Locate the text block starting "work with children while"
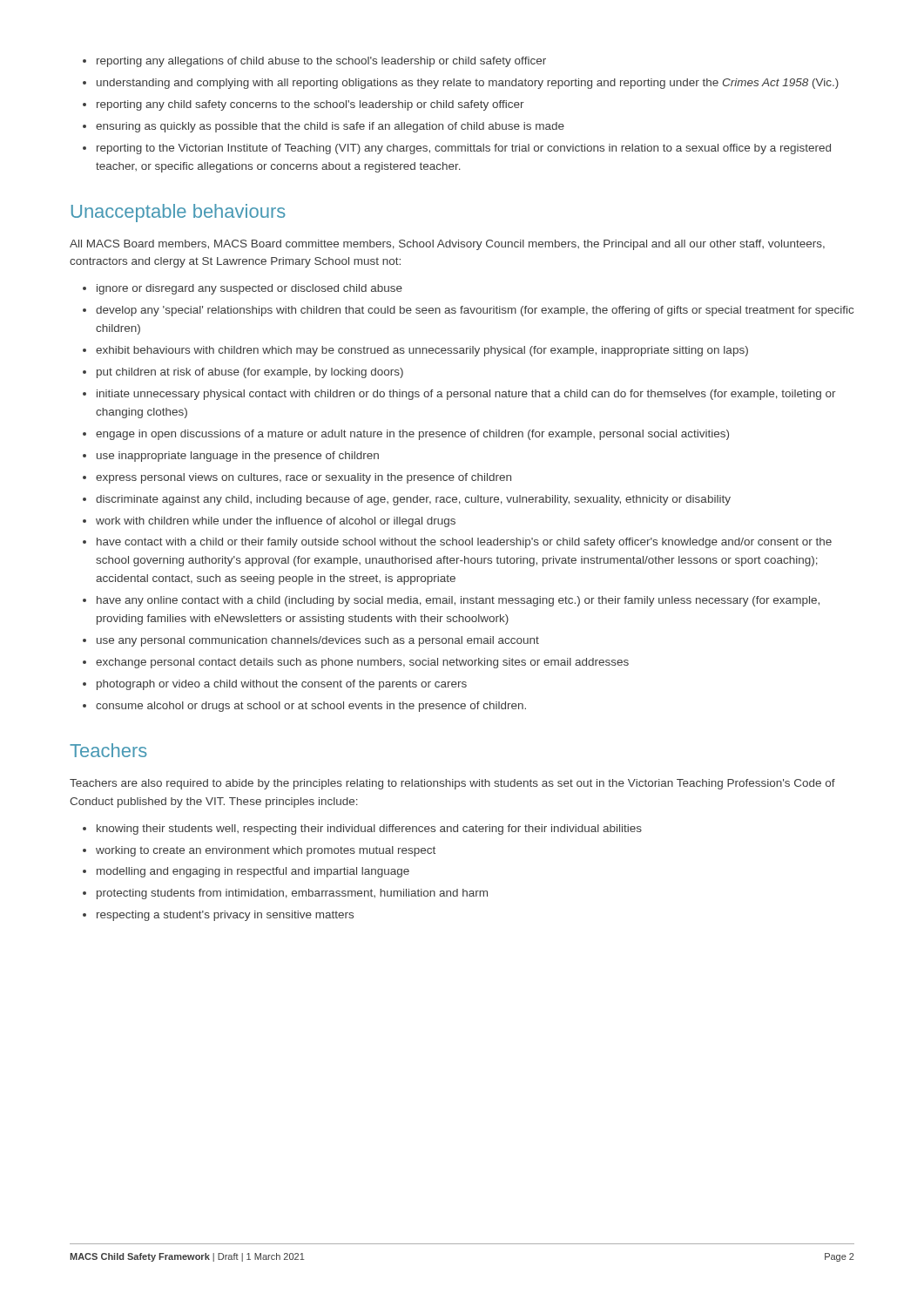924x1307 pixels. (x=276, y=520)
